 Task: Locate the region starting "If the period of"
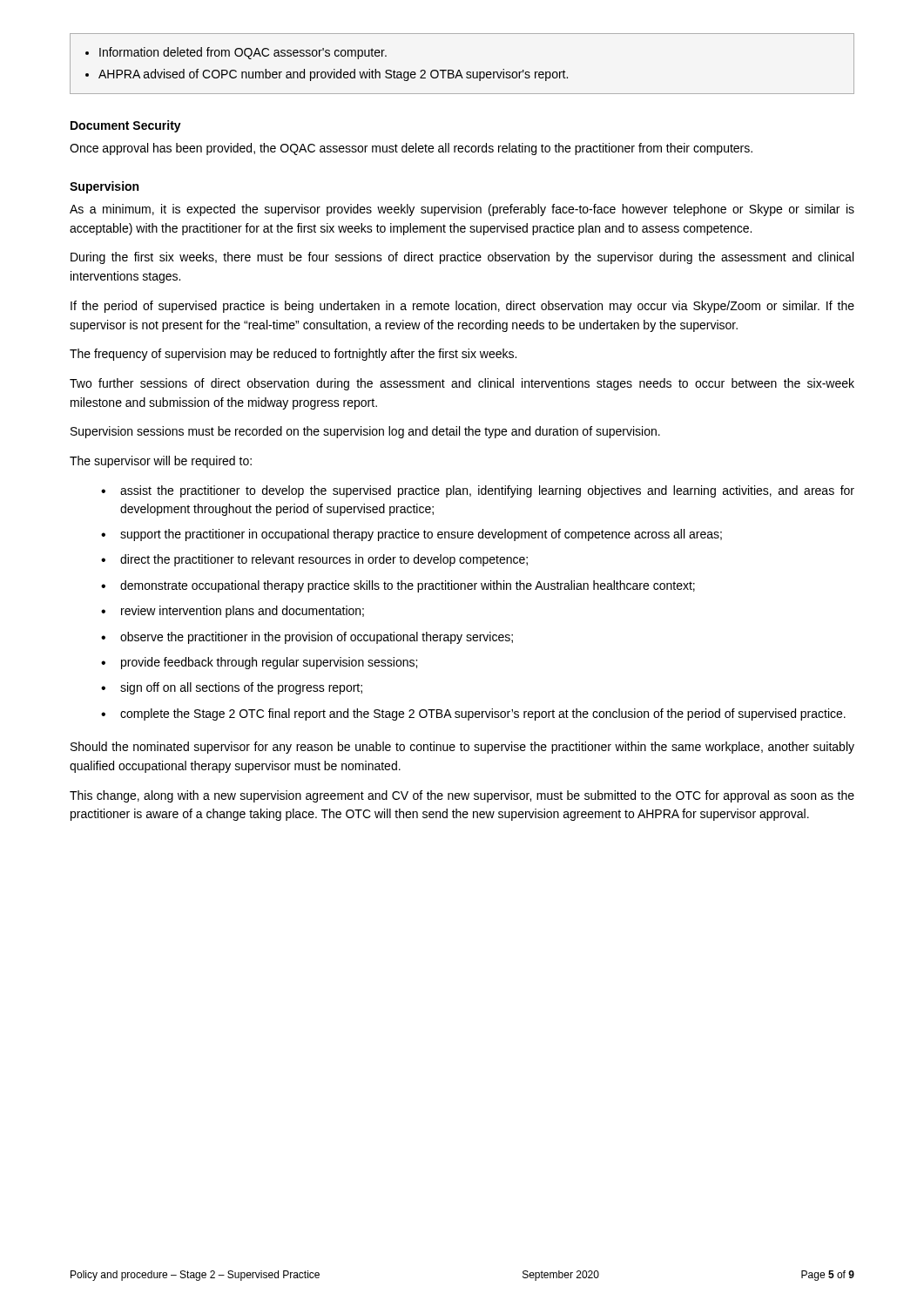[x=462, y=315]
